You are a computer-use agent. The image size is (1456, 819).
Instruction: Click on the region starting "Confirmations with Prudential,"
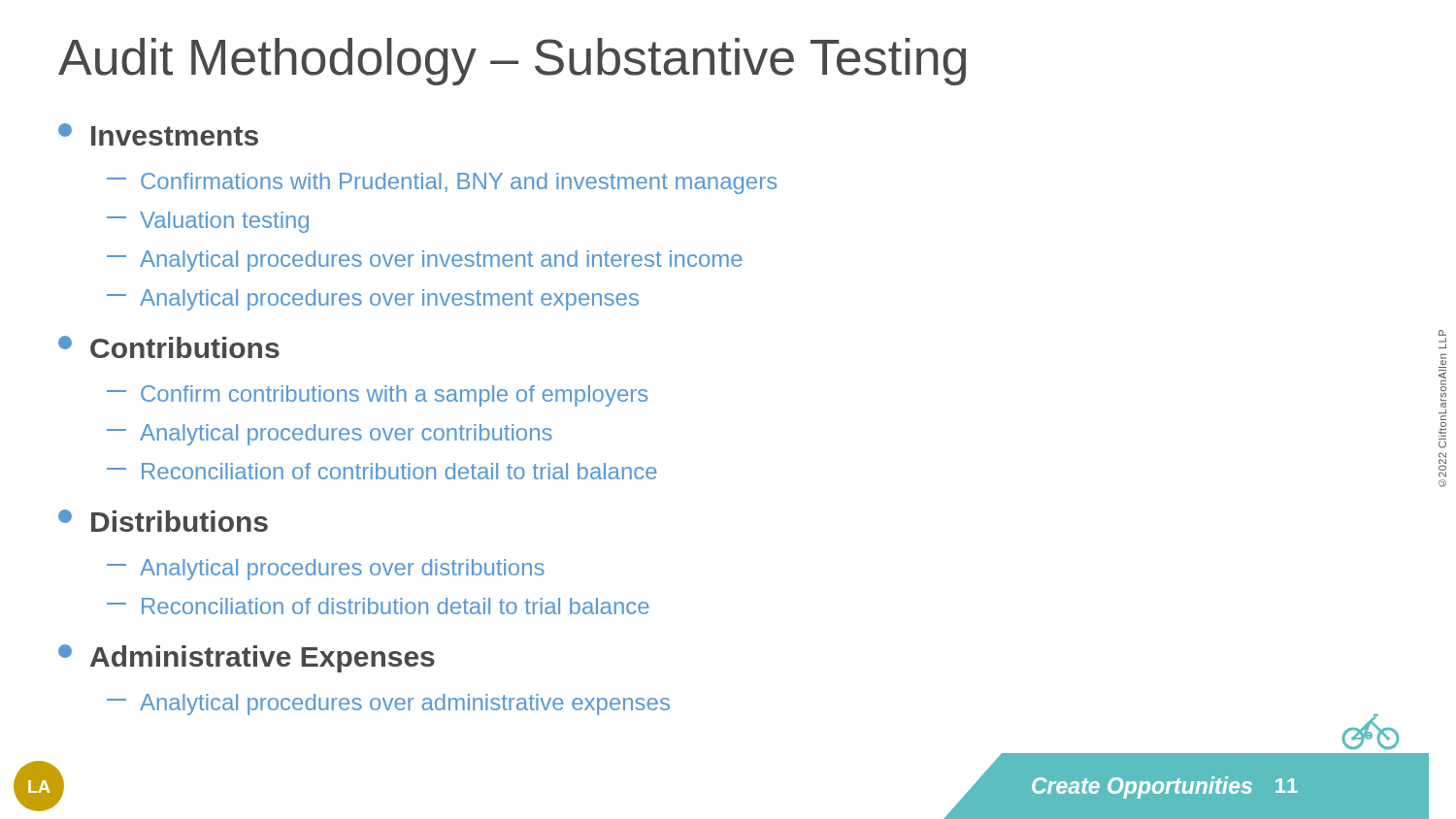pos(768,181)
